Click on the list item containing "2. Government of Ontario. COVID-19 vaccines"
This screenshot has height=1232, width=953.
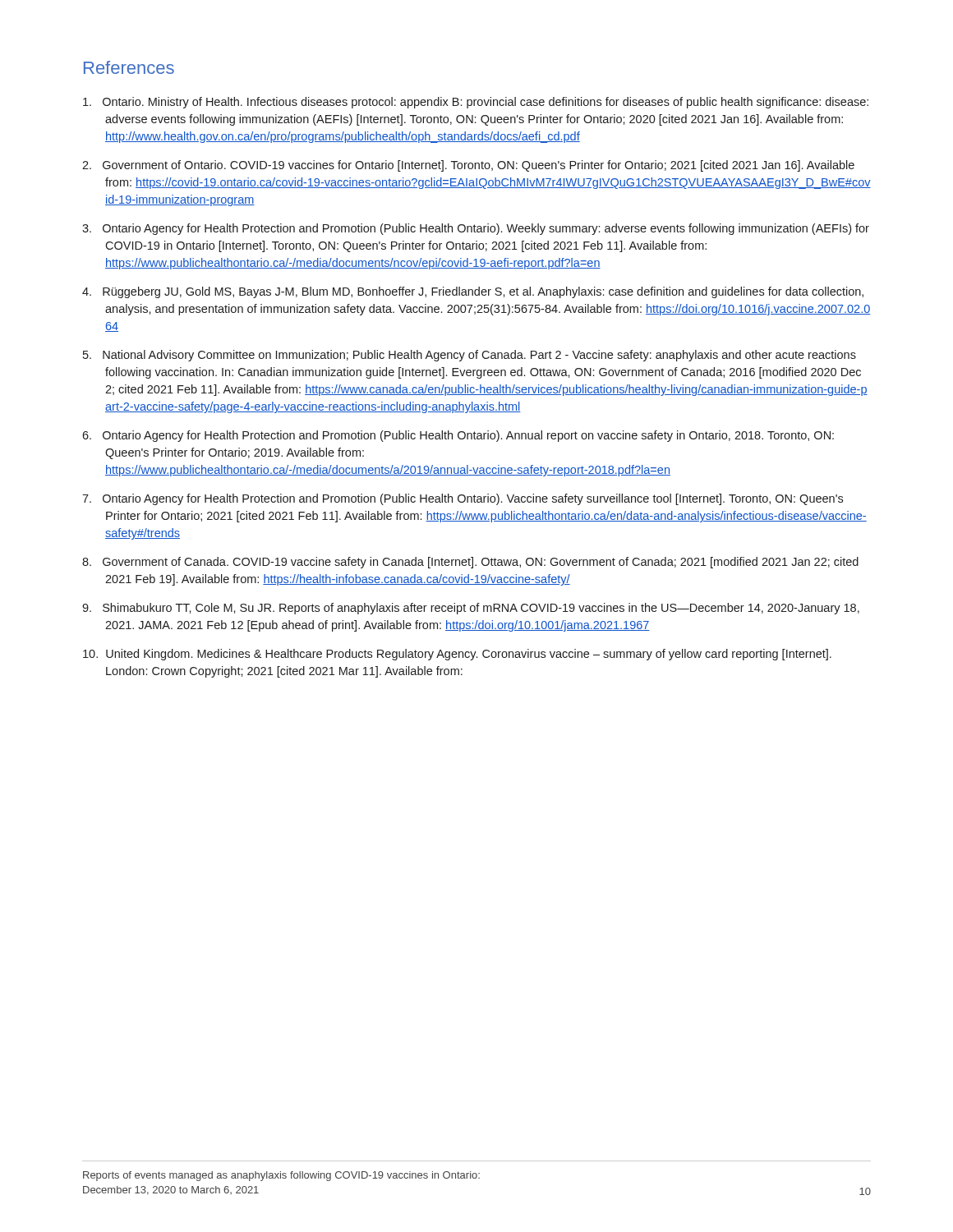click(x=476, y=182)
